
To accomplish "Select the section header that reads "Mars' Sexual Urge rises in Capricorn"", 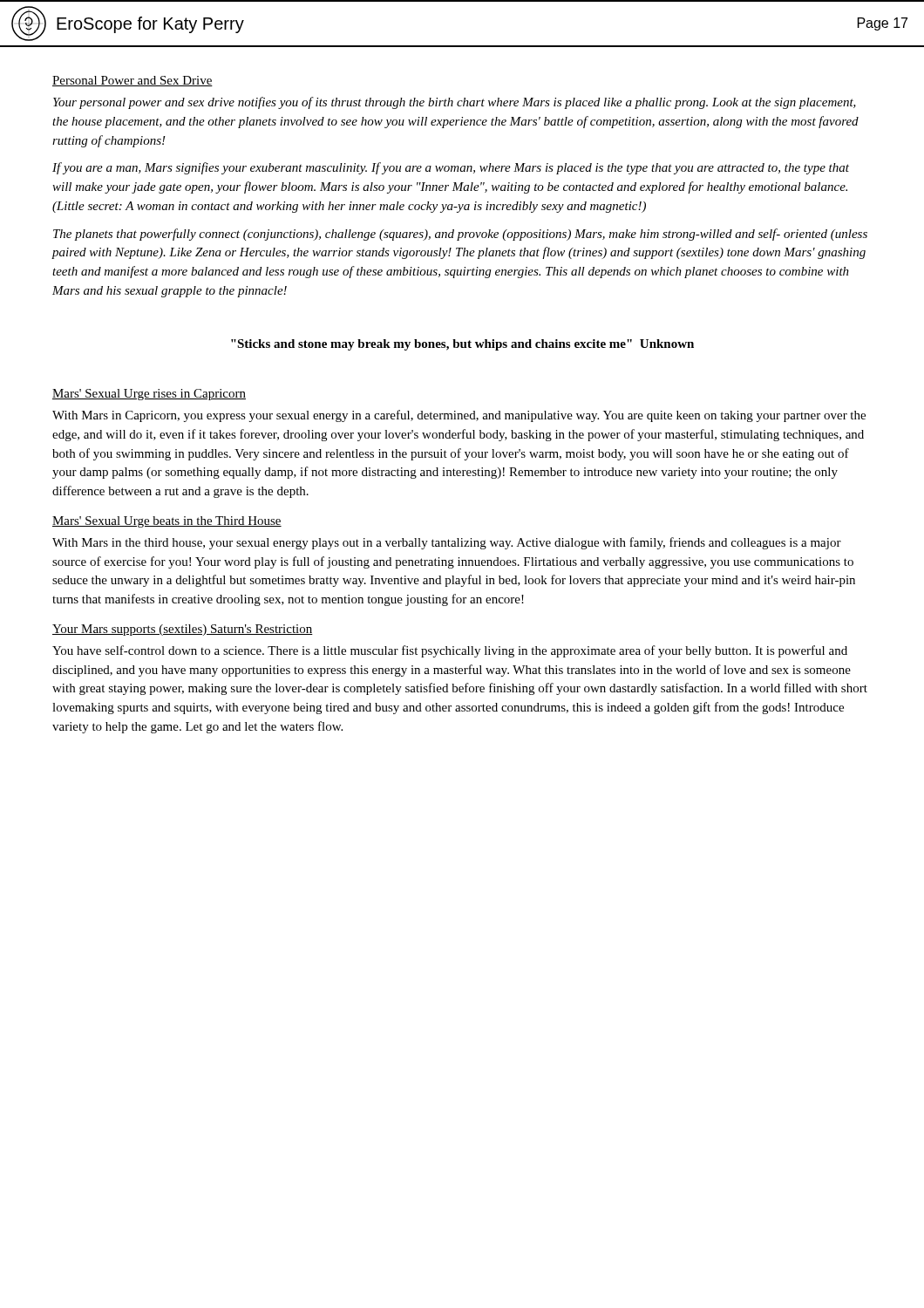I will pos(149,393).
